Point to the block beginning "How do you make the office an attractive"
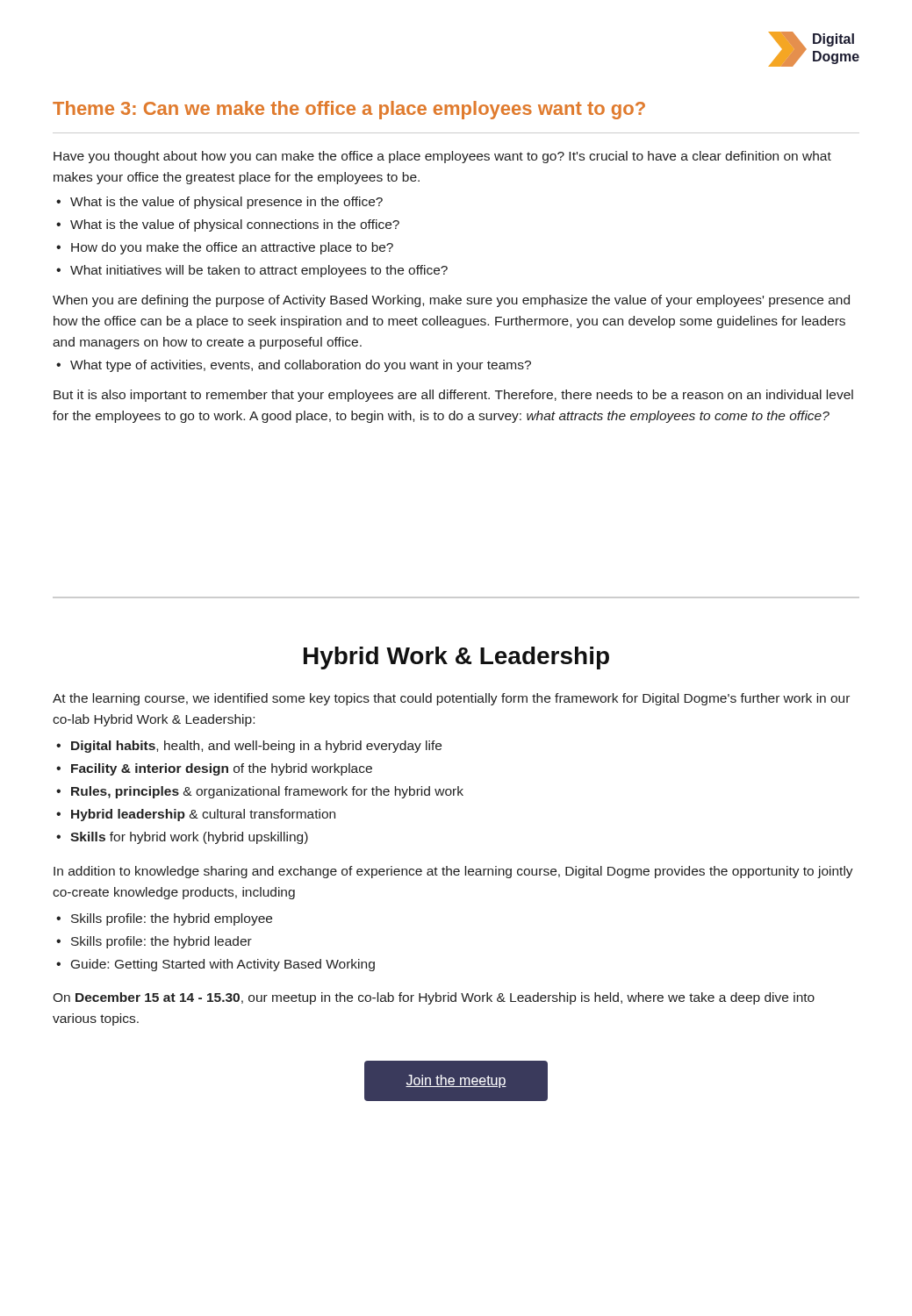Screen dimensions: 1316x912 pos(232,247)
